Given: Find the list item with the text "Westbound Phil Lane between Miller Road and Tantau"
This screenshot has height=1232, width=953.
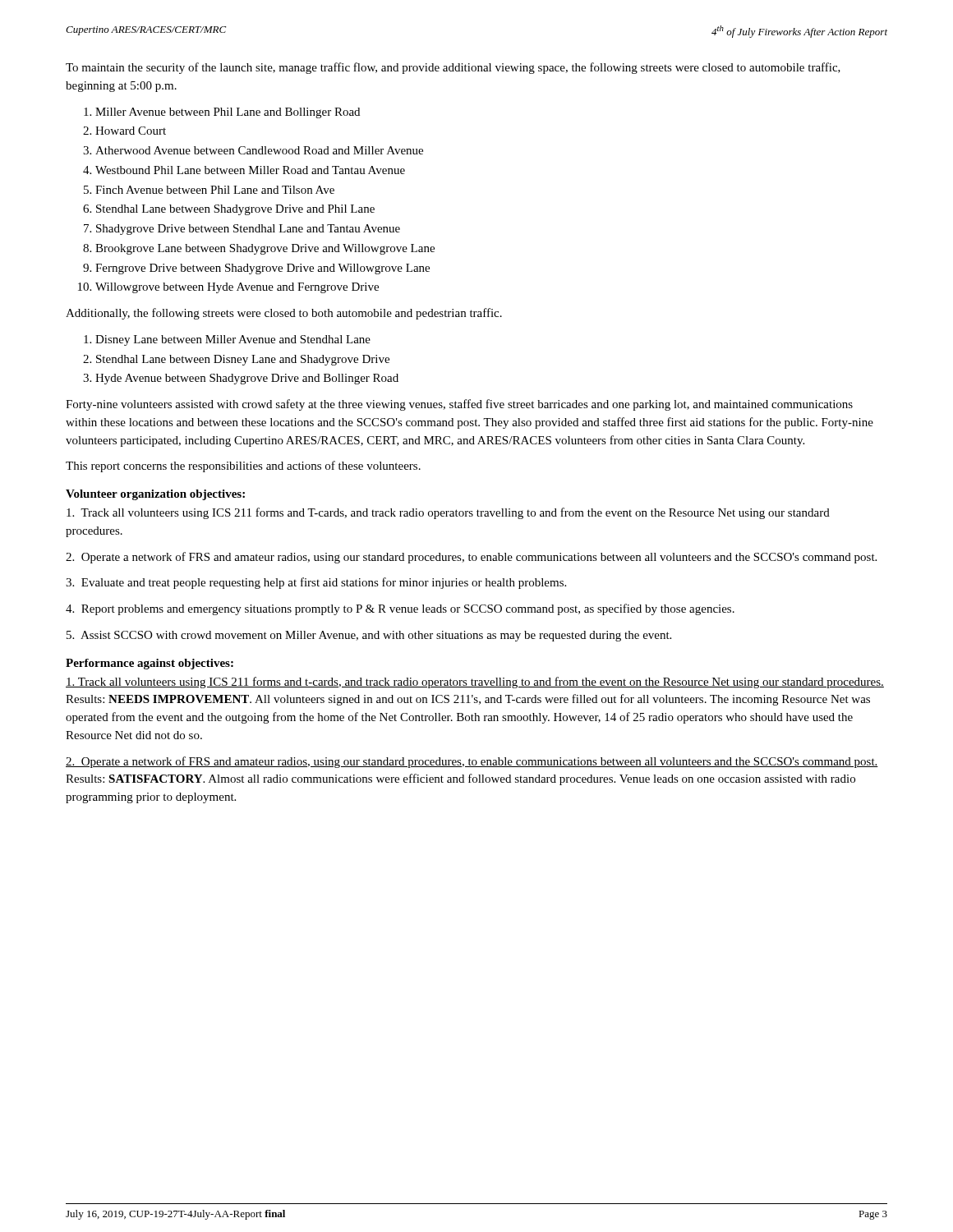Looking at the screenshot, I should coord(250,170).
